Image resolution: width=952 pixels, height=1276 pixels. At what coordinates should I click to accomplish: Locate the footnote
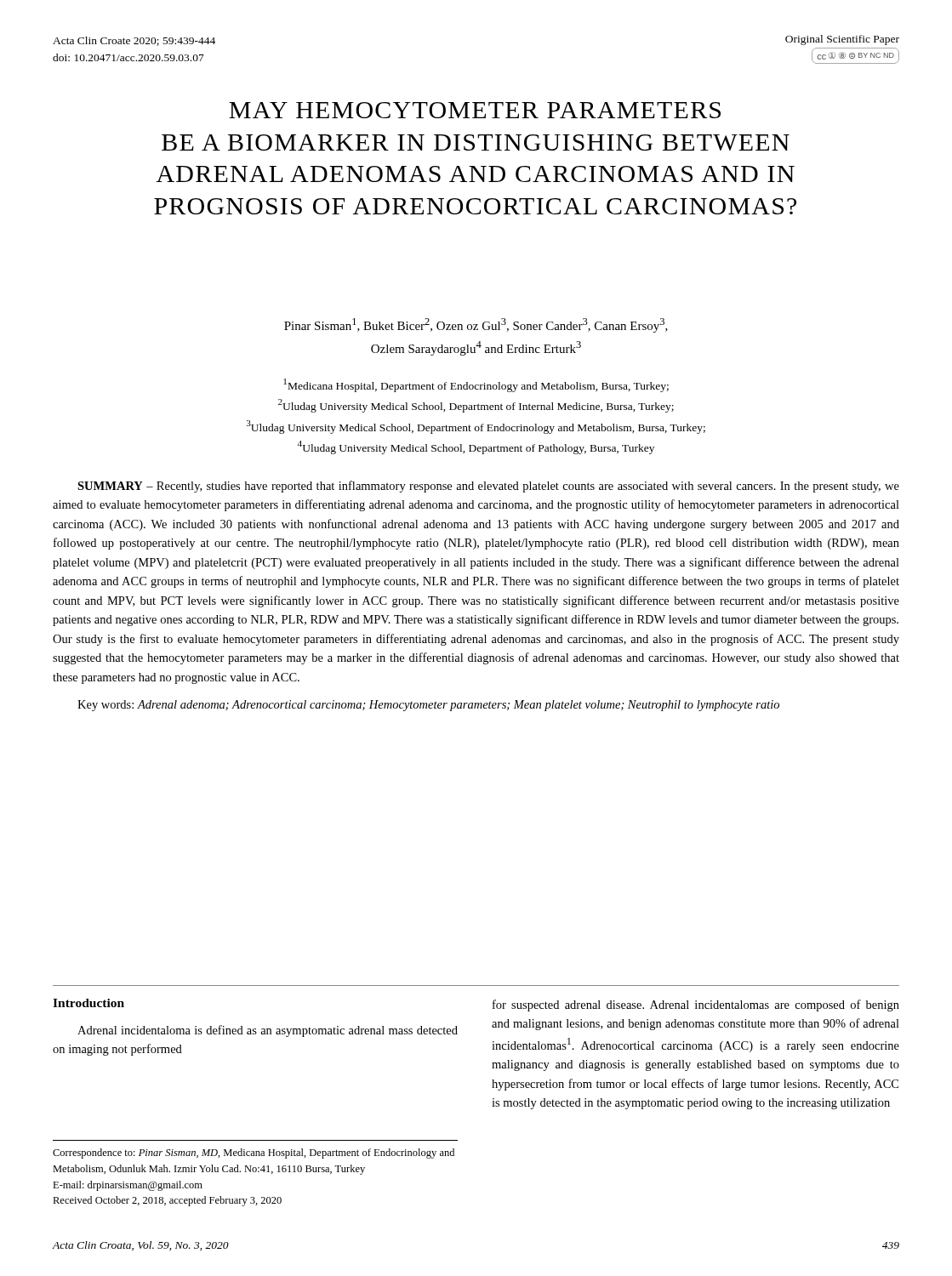(x=254, y=1177)
